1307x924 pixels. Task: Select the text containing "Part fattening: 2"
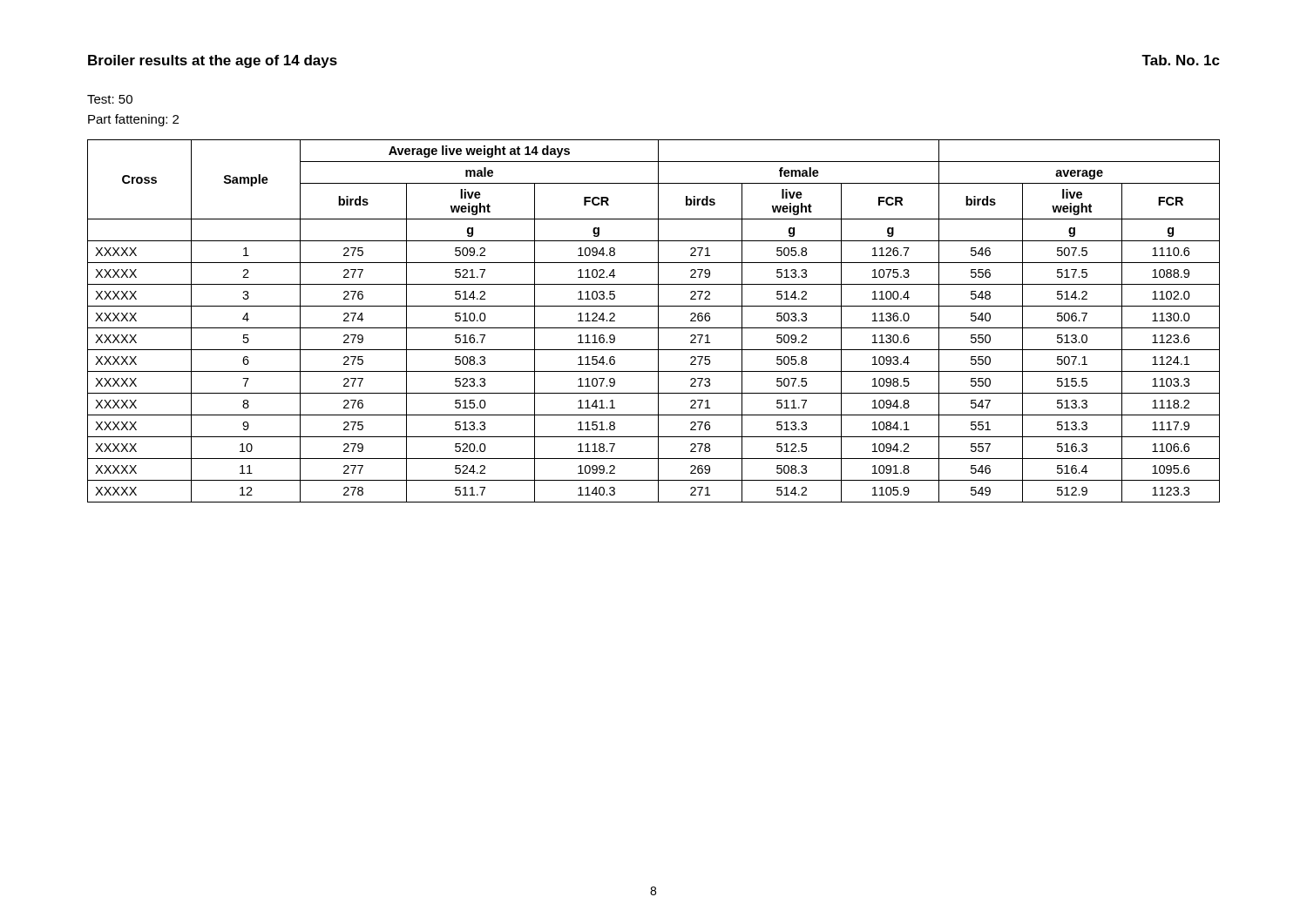(133, 119)
